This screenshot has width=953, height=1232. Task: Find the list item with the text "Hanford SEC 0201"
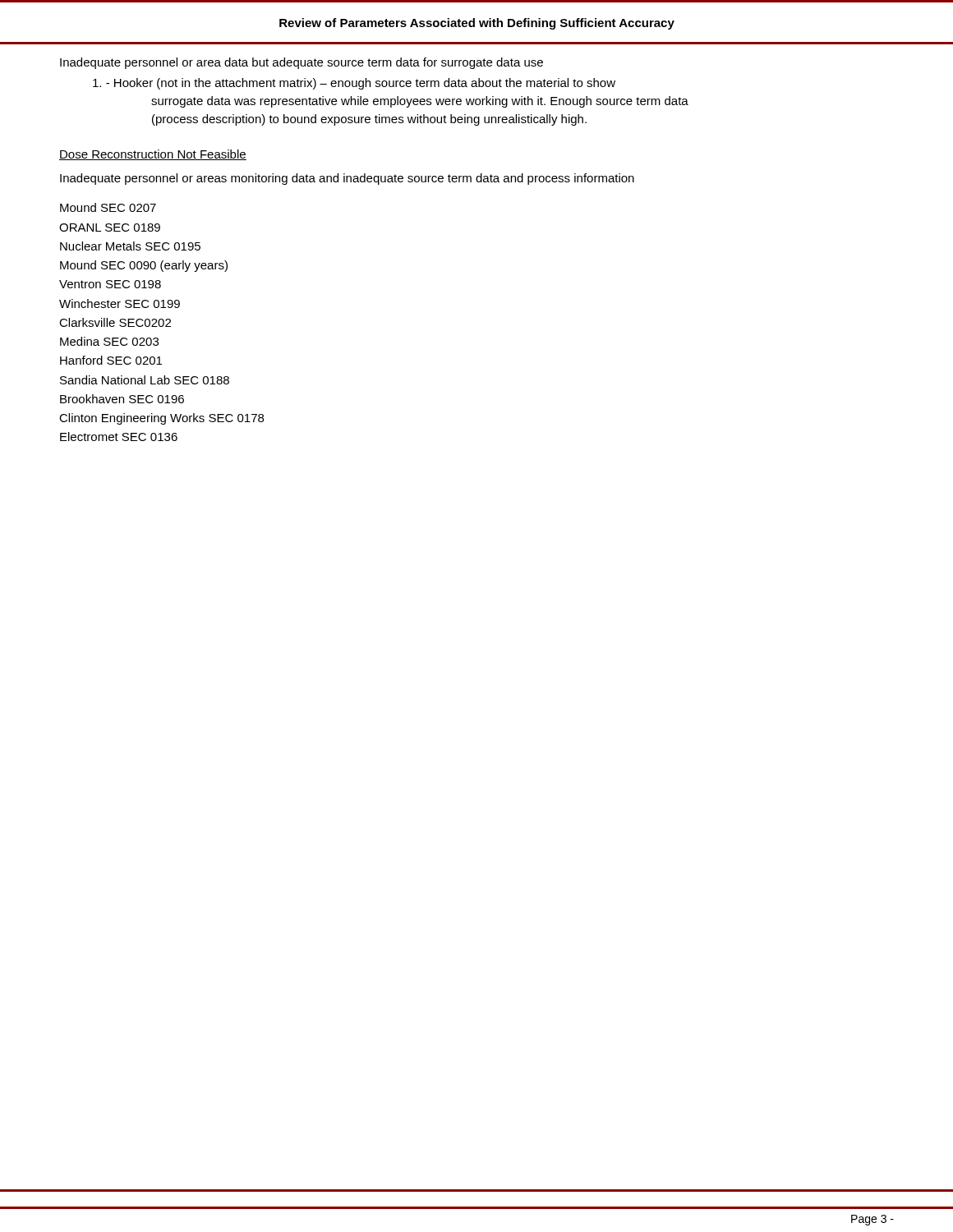pyautogui.click(x=111, y=360)
